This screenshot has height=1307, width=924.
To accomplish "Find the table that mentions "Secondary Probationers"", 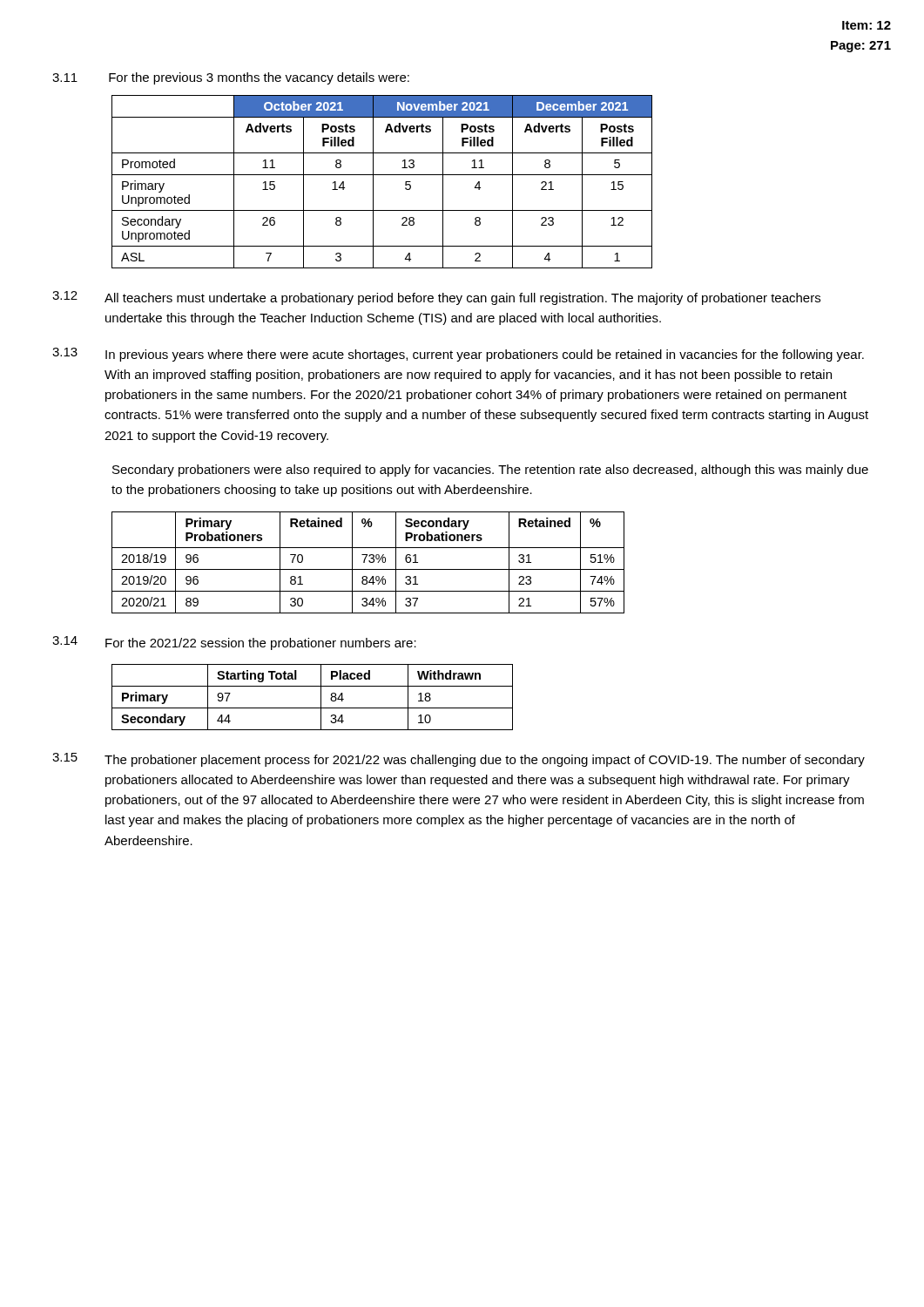I will 496,563.
